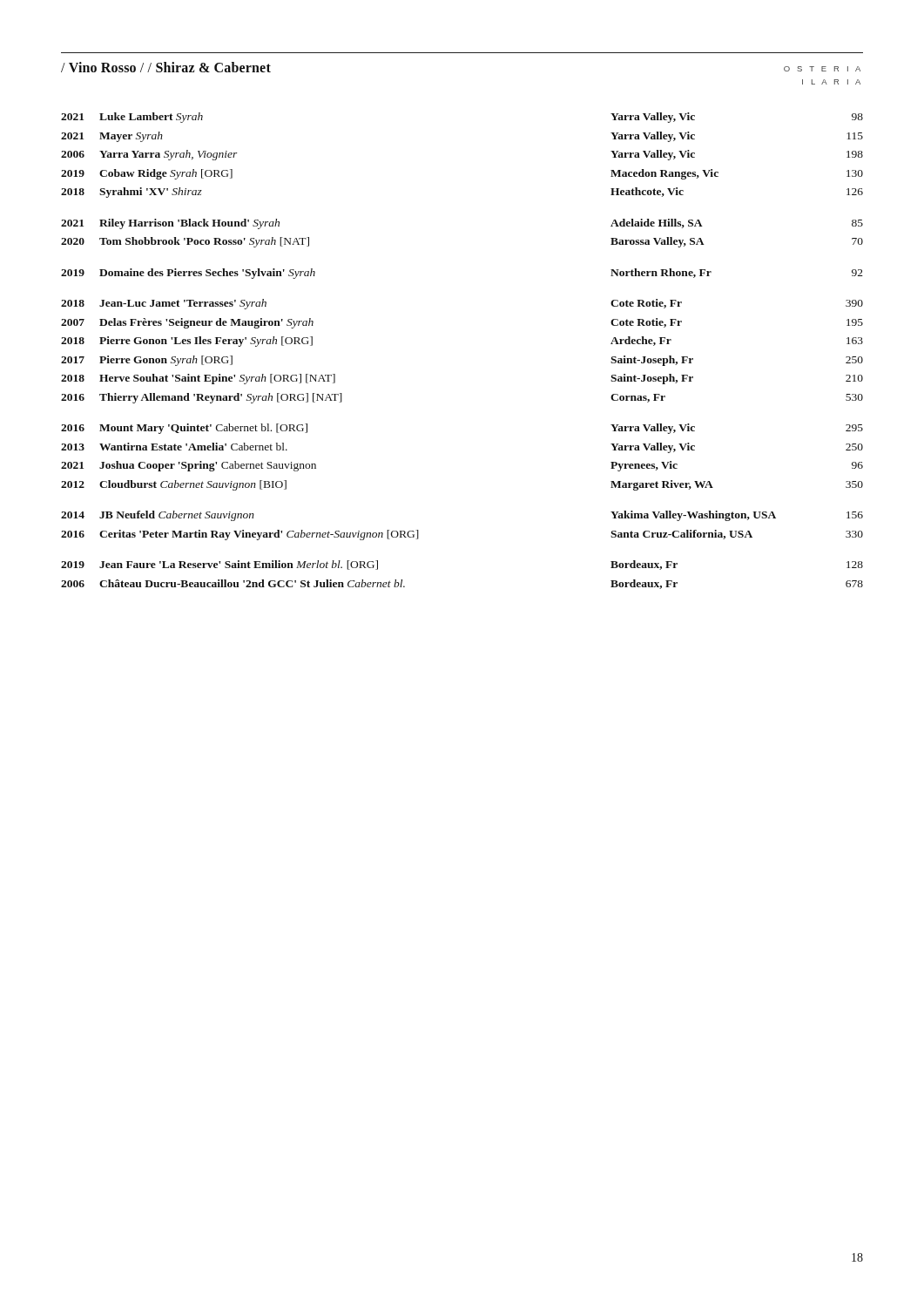This screenshot has height=1307, width=924.
Task: Select the list item that reads "2018 Jean-Luc Jamet 'Terrasses' Syrah Cote Rotie,"
Action: [69, 304]
